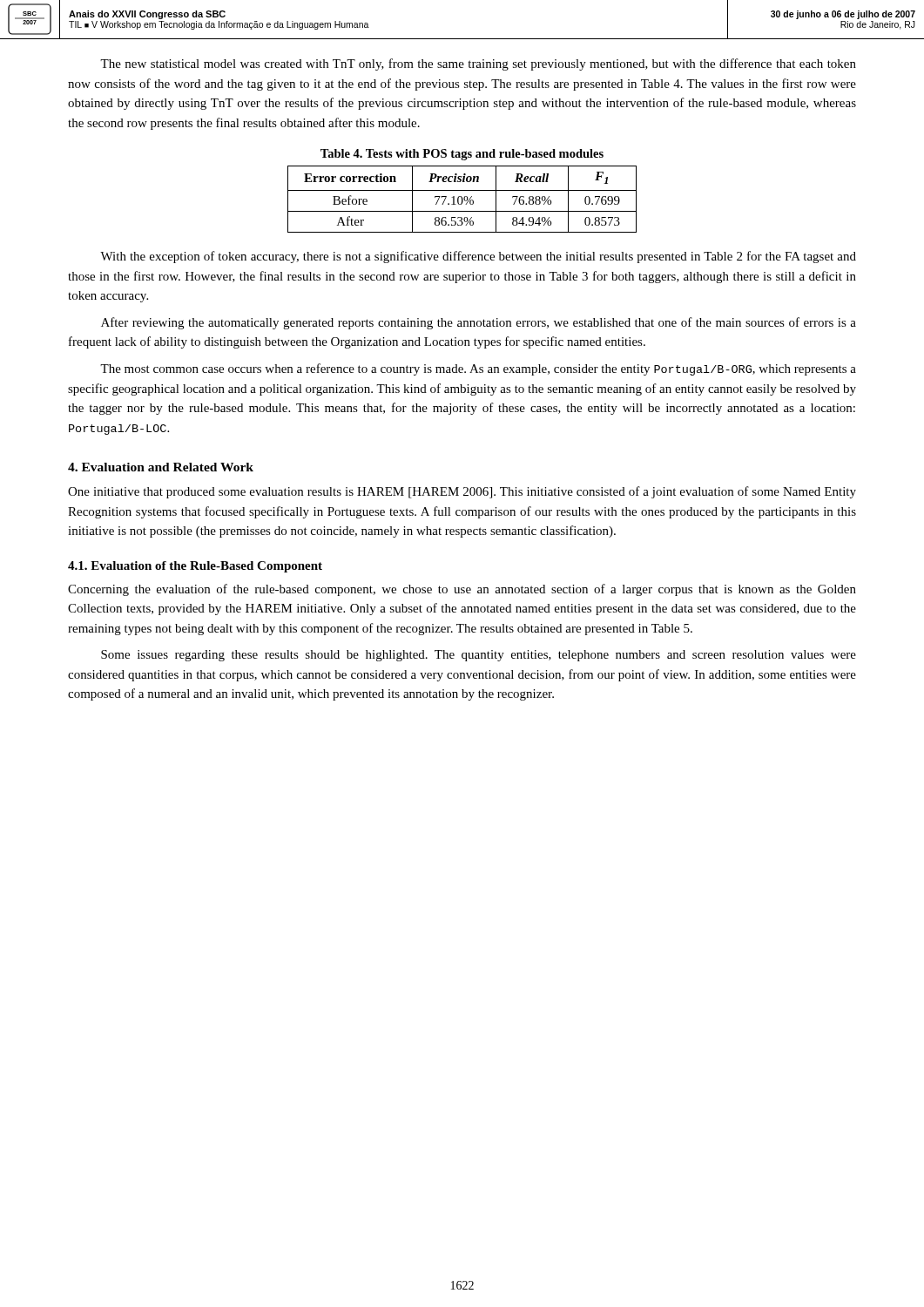Viewport: 924px width, 1307px height.
Task: Point to the text starting "The new statistical model was created"
Action: coord(462,93)
